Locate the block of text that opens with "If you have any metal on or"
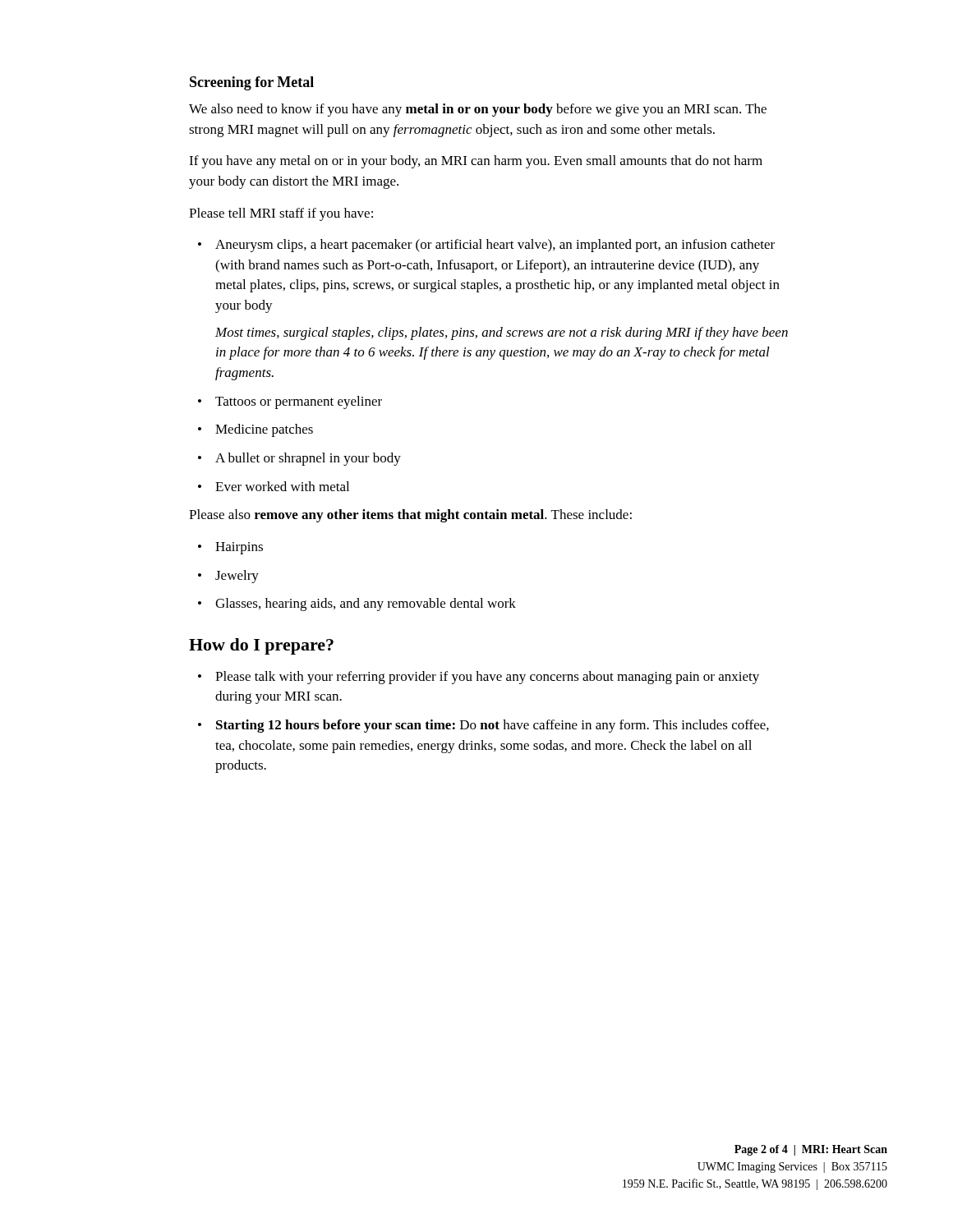The height and width of the screenshot is (1232, 953). 476,171
